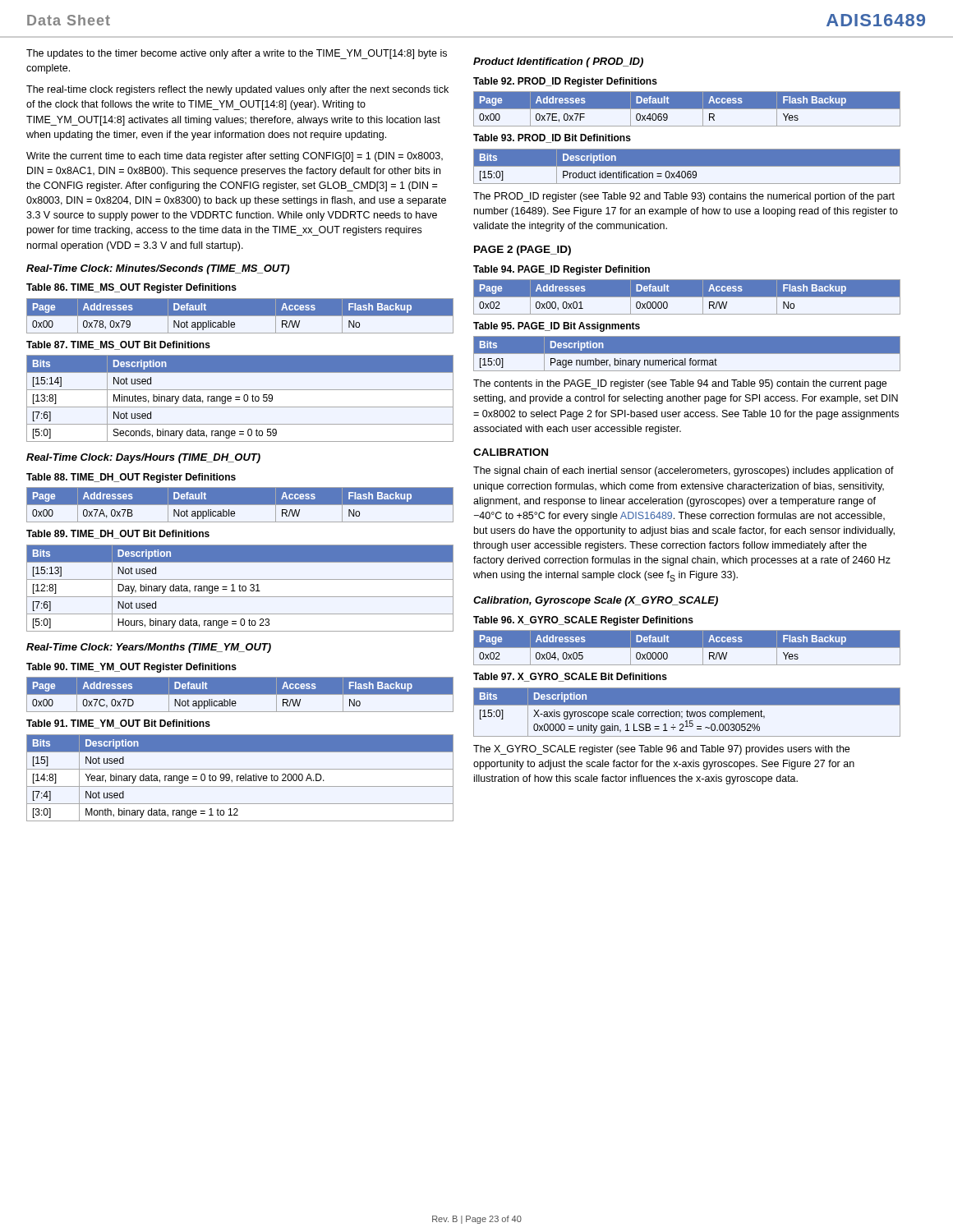Select the text block that reads "Write the current time"

[x=240, y=201]
